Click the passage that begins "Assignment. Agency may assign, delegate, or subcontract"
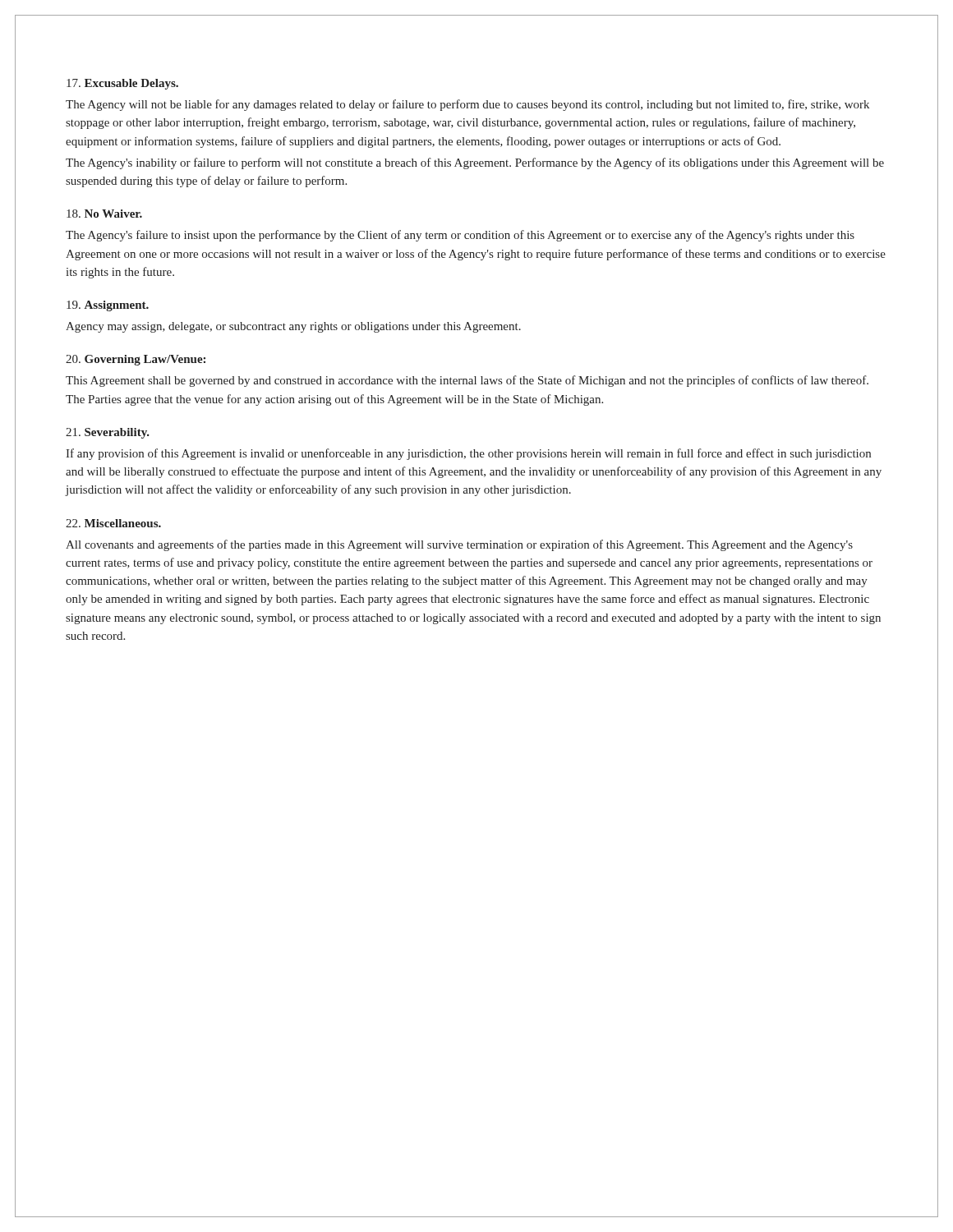Screen dimensions: 1232x953 (x=476, y=315)
